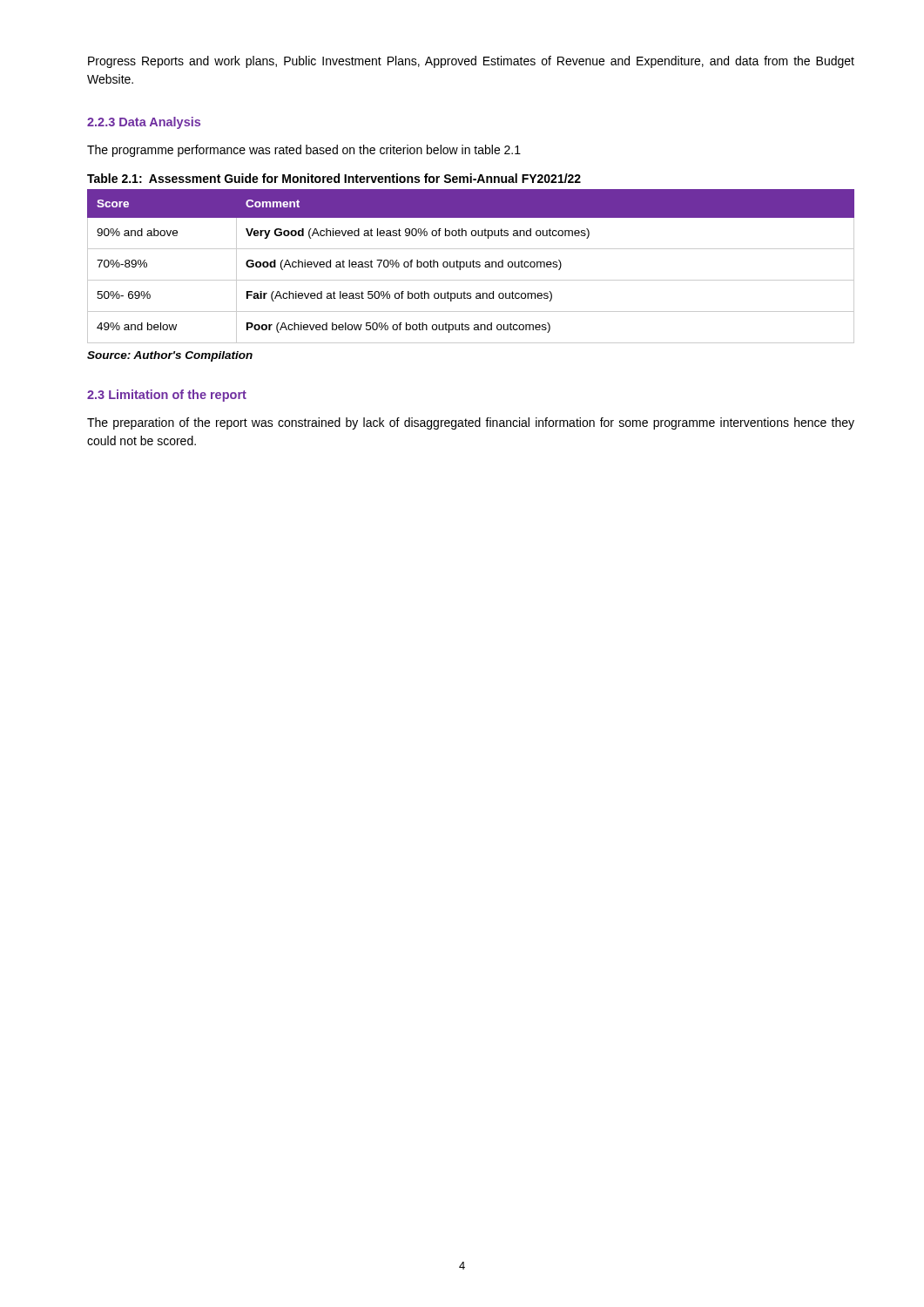924x1307 pixels.
Task: Point to "2.3 Limitation of the report"
Action: [x=167, y=394]
